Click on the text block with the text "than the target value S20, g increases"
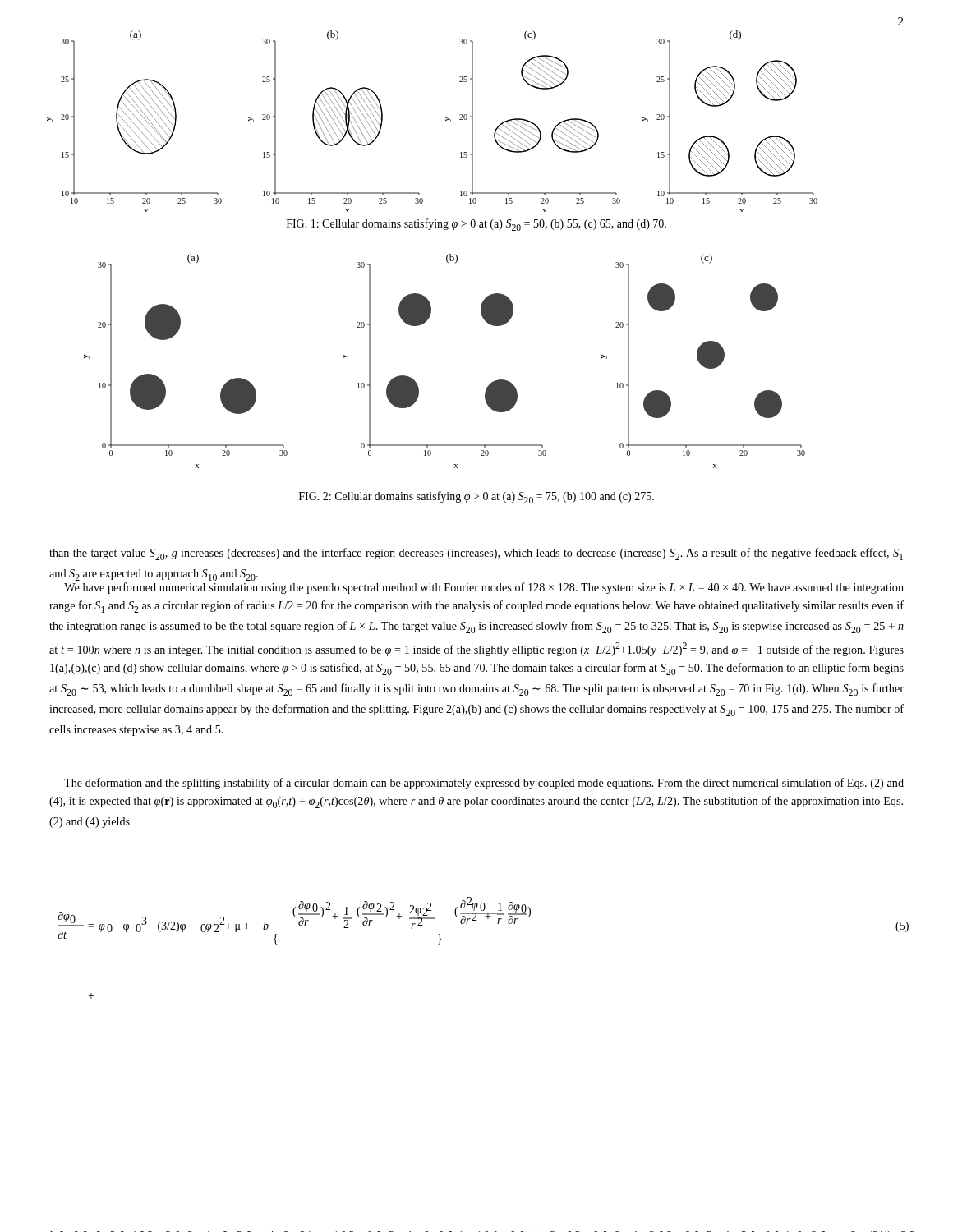953x1232 pixels. pos(476,565)
